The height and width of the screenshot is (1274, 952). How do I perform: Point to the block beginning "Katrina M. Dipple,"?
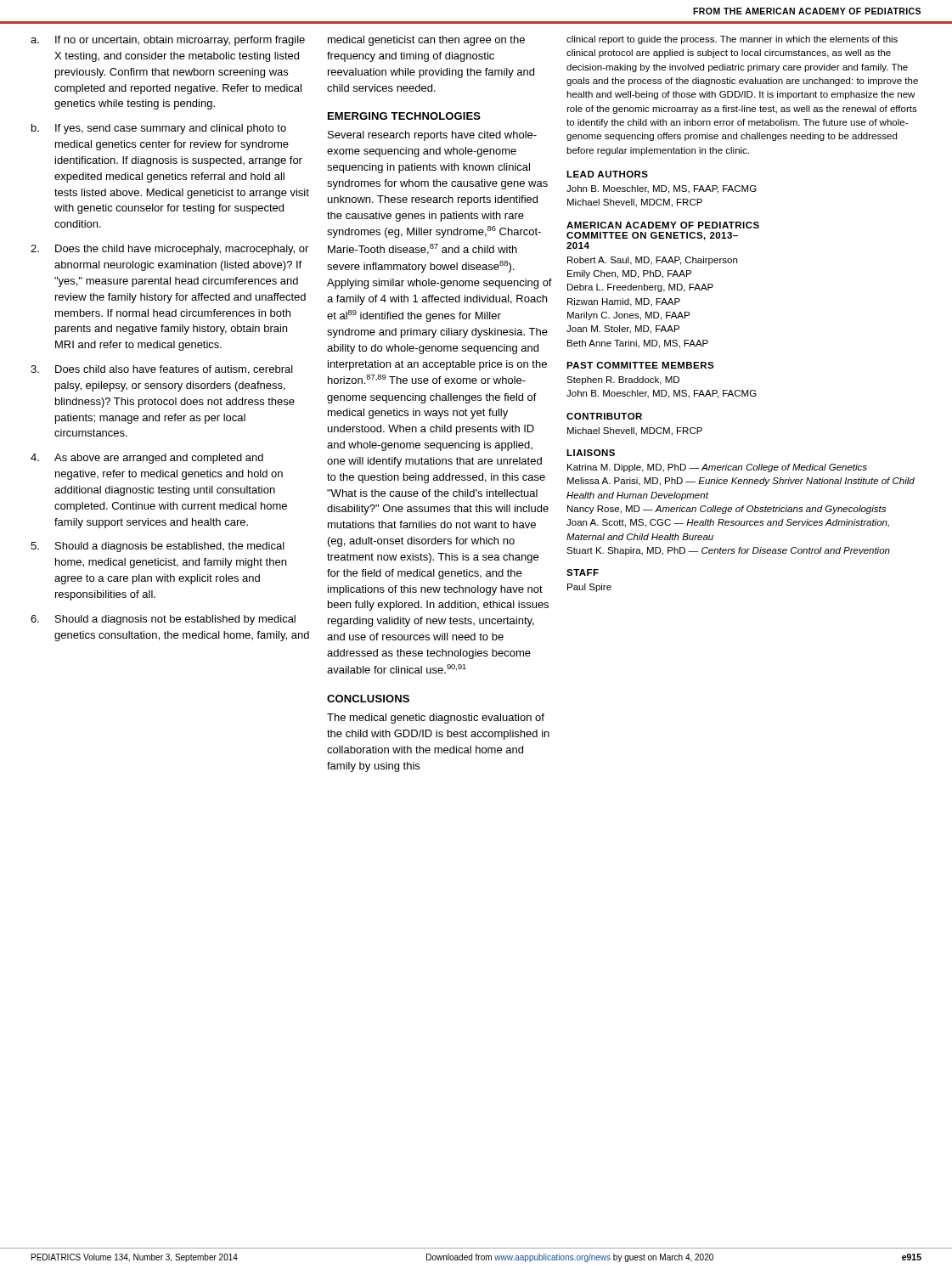740,509
